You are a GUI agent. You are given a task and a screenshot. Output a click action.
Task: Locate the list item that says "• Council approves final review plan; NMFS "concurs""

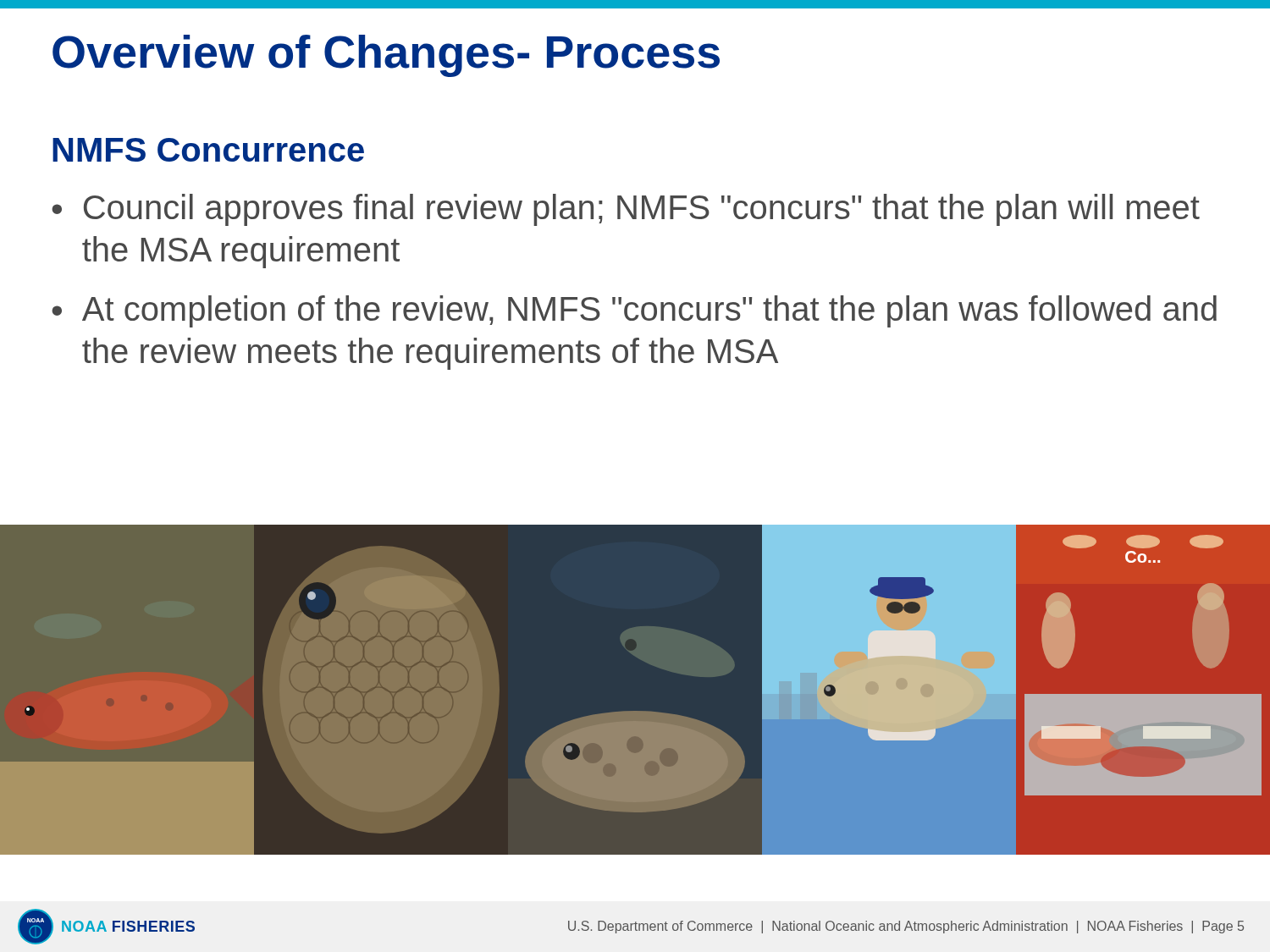coord(635,228)
